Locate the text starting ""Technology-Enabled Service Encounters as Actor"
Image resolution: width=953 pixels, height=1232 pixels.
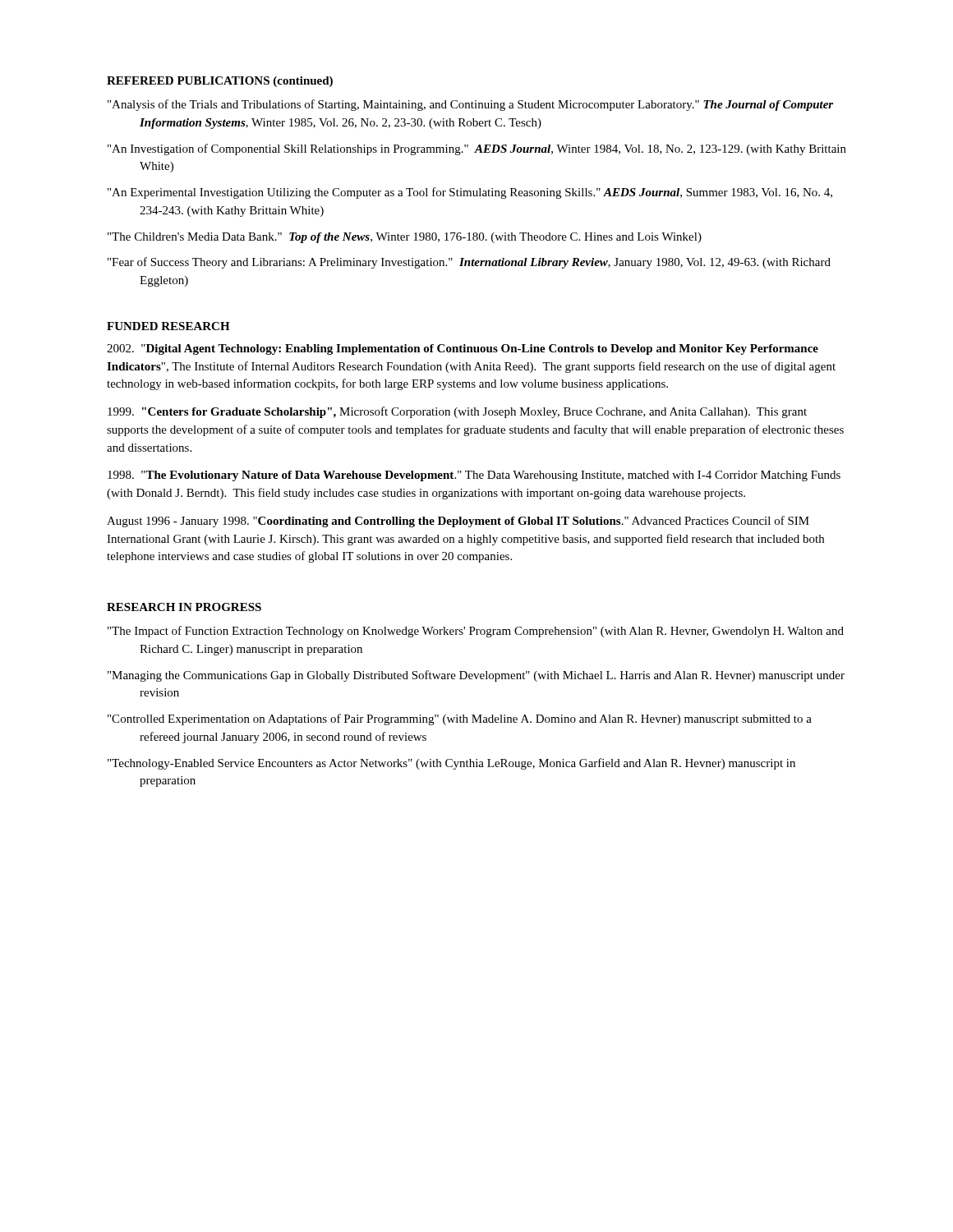click(451, 772)
